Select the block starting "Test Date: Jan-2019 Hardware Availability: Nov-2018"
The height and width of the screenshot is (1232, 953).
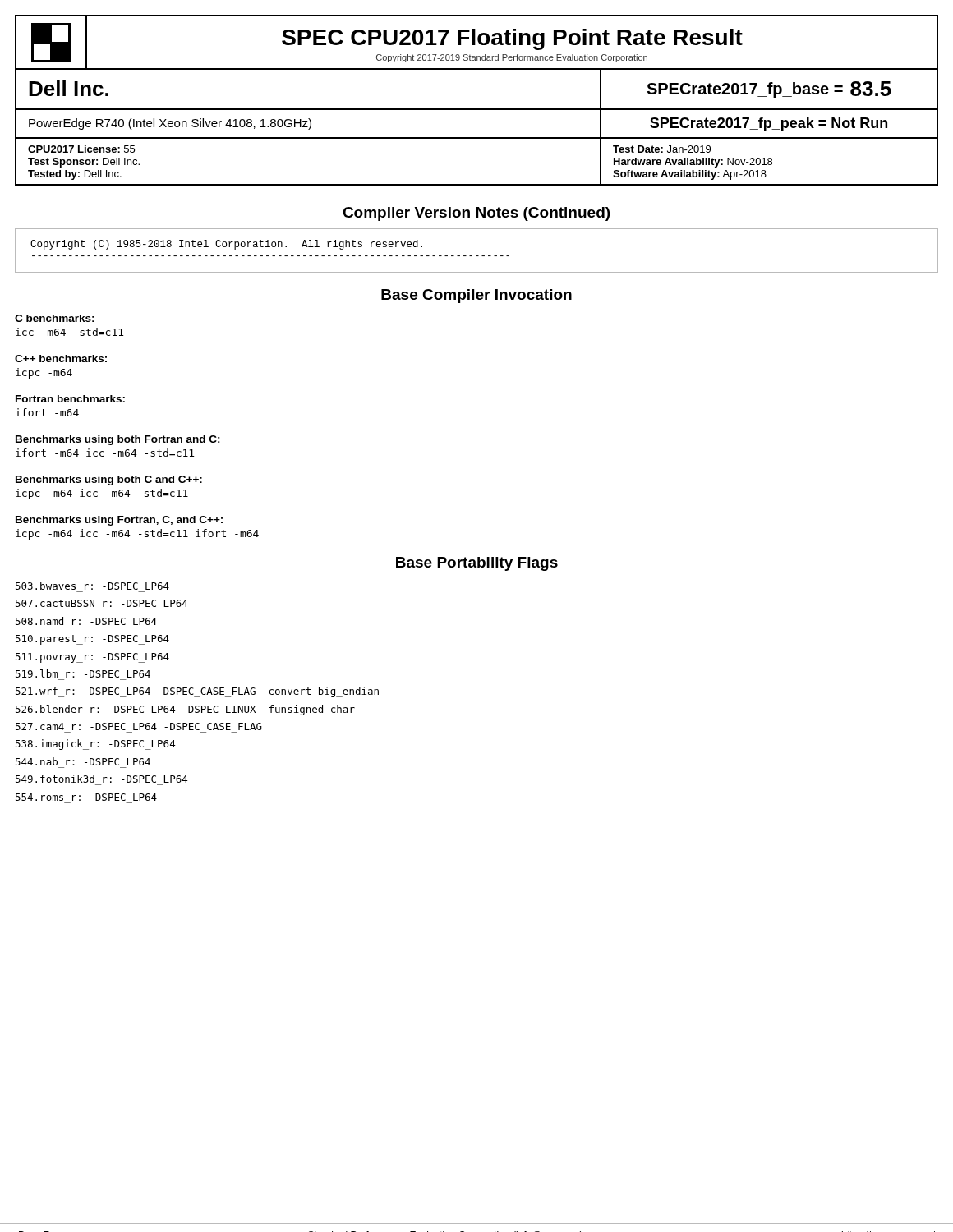pos(769,161)
